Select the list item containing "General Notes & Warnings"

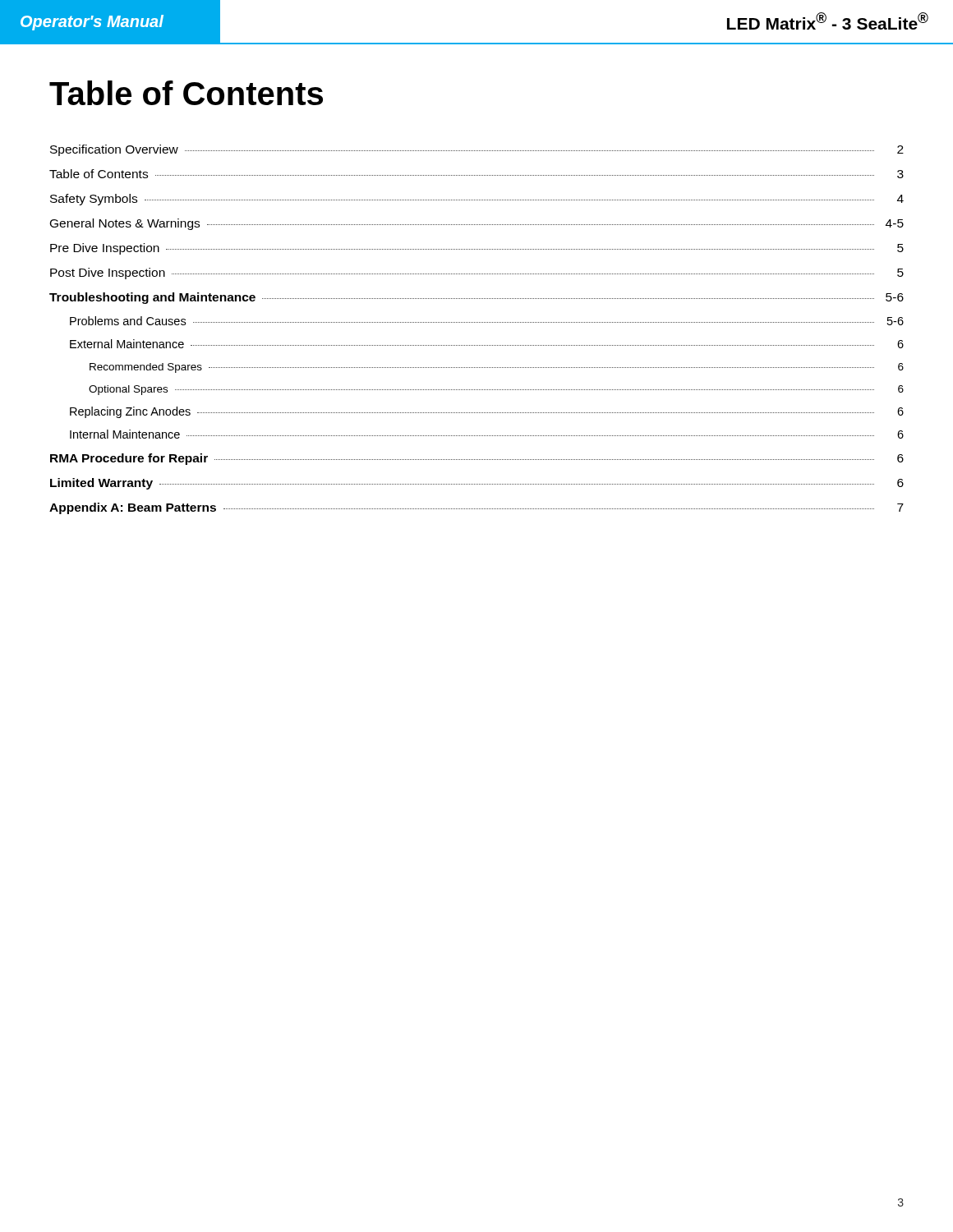pos(476,223)
